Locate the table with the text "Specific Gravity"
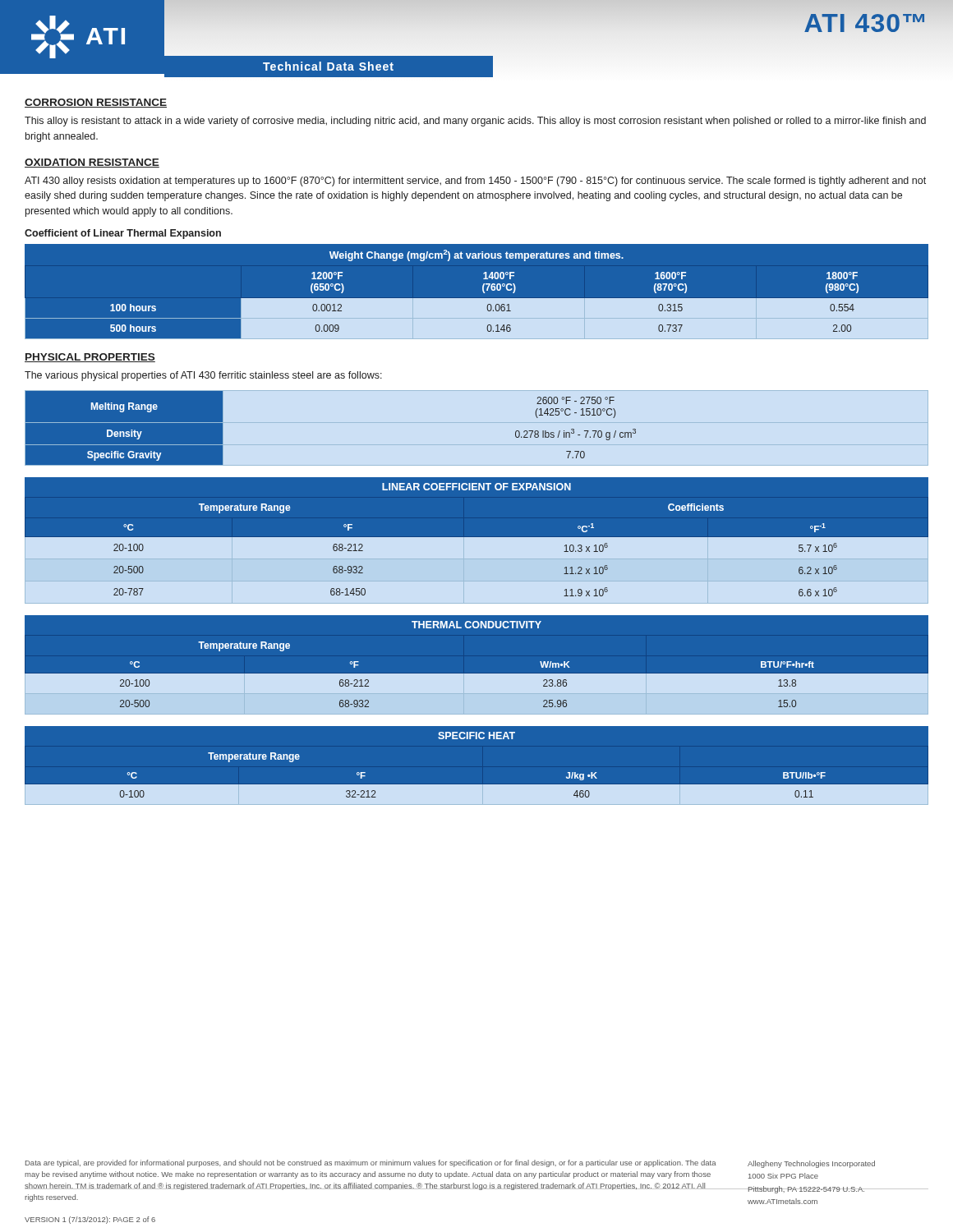953x1232 pixels. [476, 428]
